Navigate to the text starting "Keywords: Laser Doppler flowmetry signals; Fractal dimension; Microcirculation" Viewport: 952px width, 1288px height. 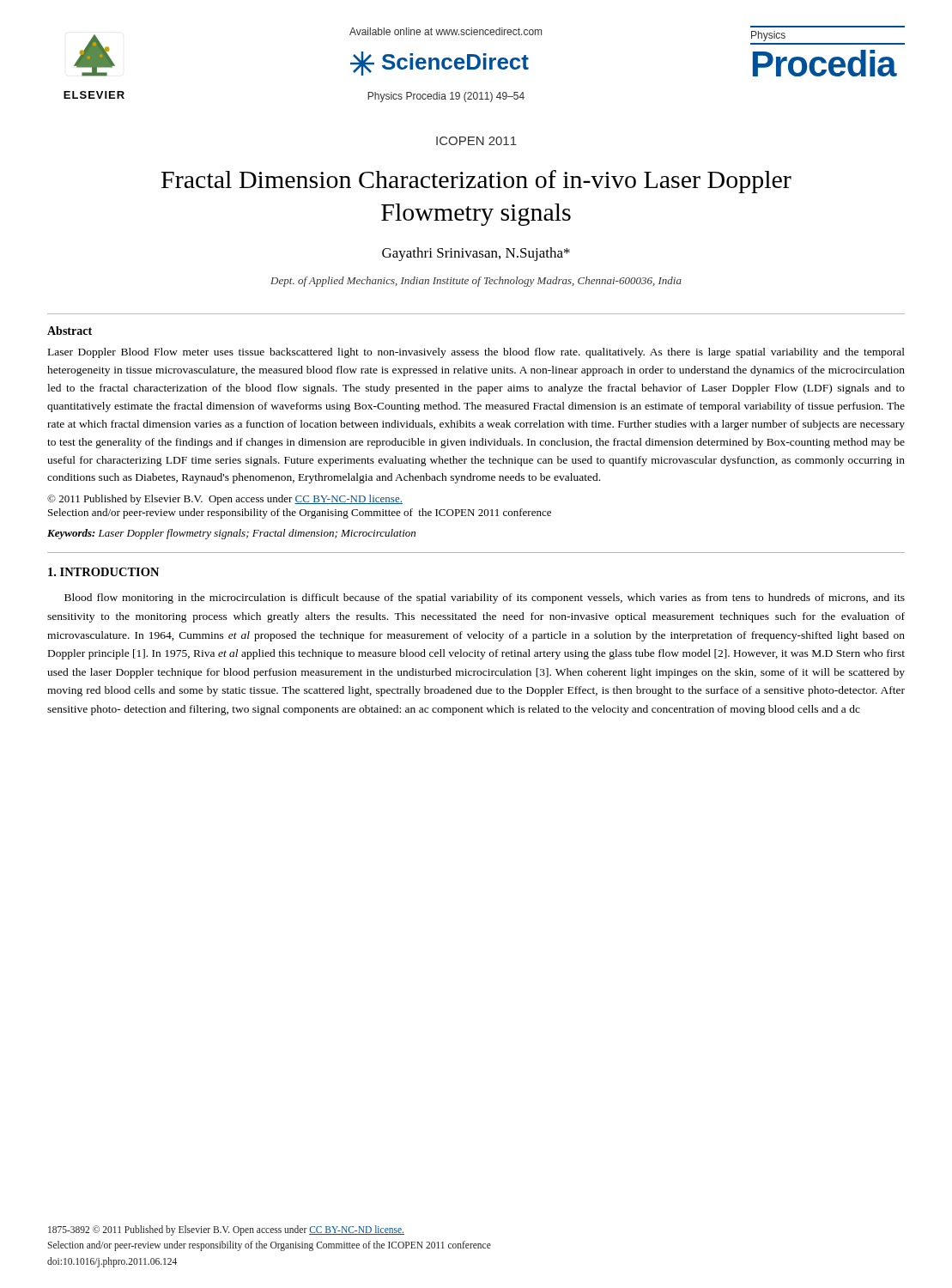232,533
